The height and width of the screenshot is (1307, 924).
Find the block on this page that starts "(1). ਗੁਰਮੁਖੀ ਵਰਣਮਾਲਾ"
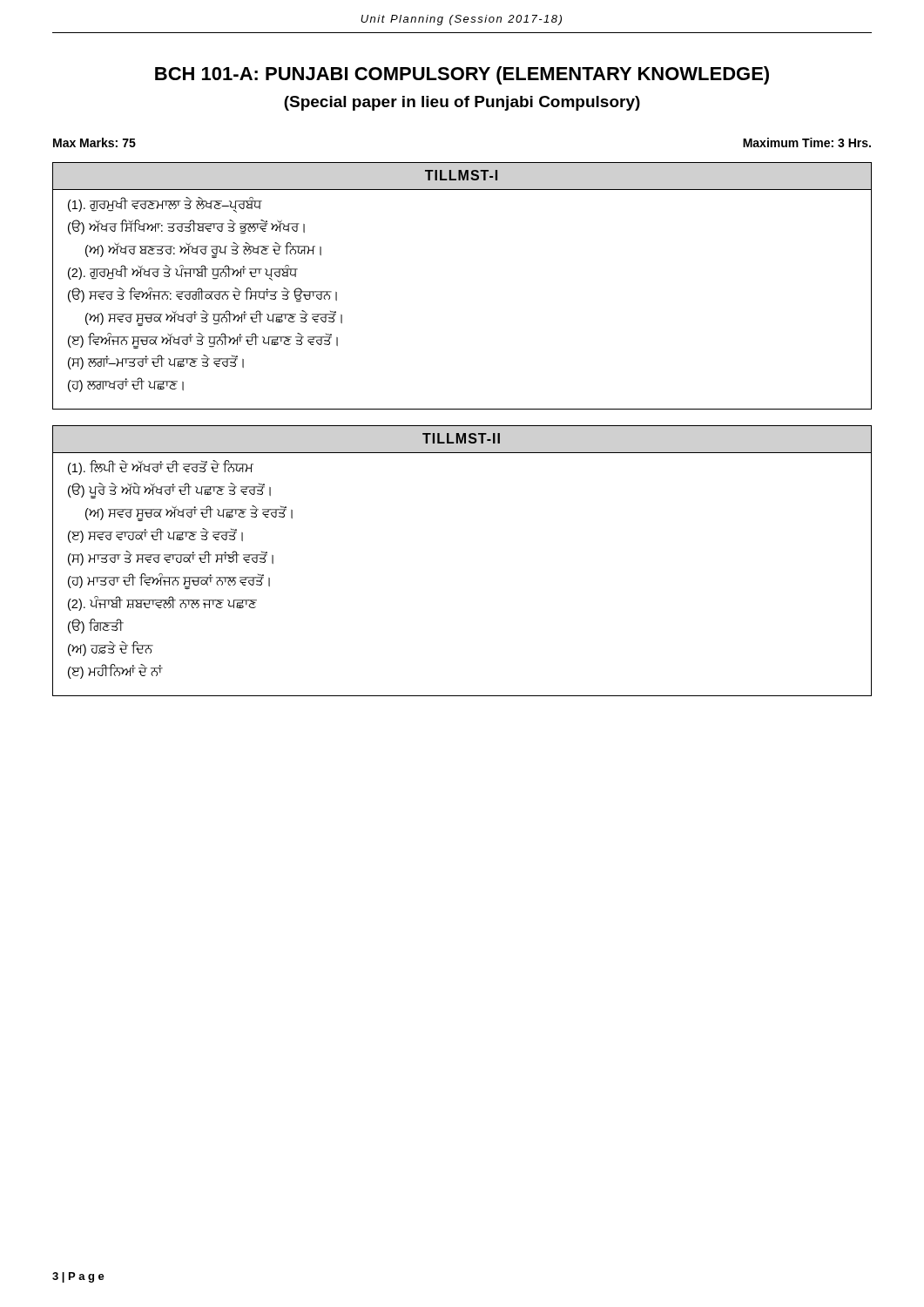[164, 205]
